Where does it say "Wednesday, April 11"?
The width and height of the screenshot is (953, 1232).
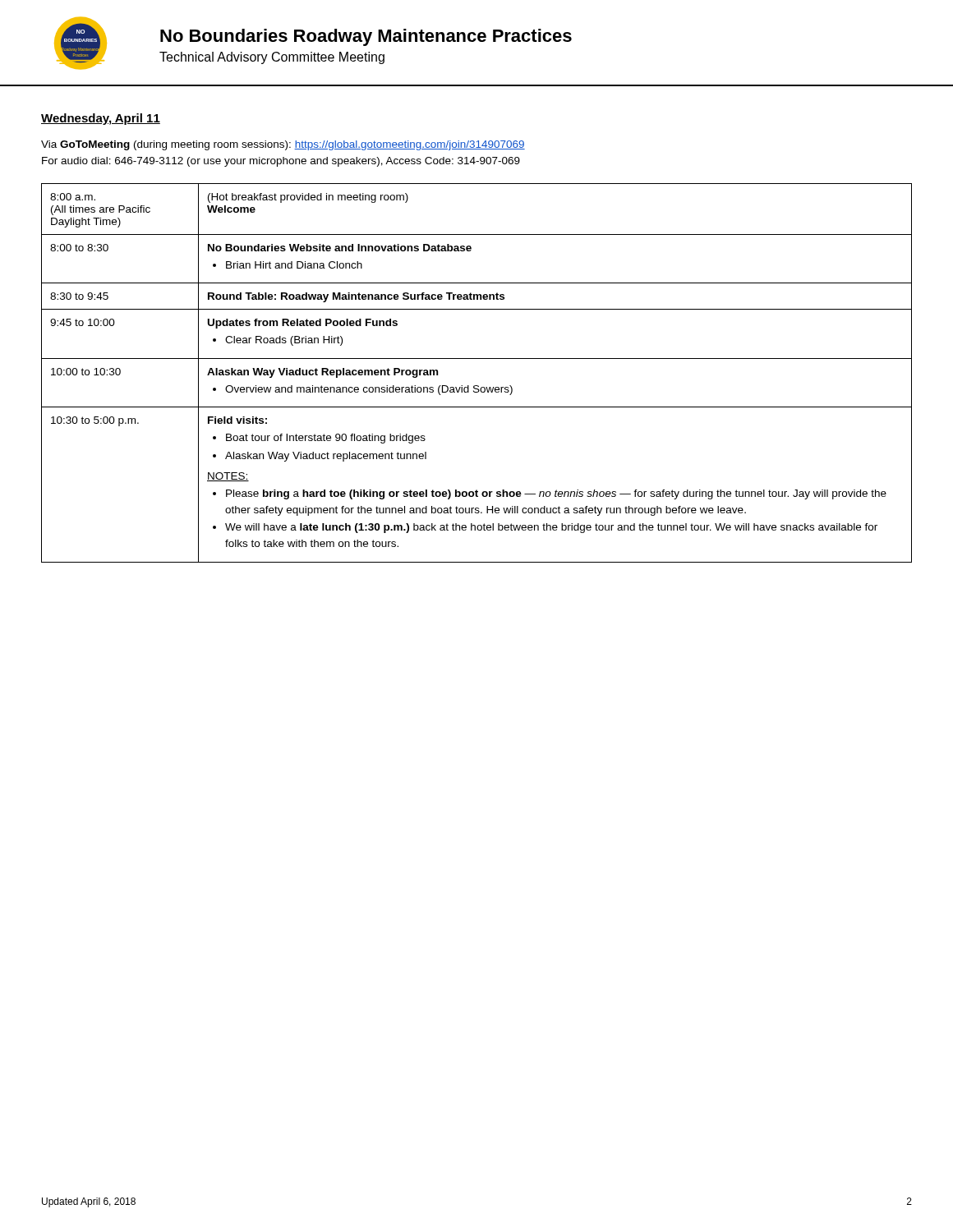101,118
